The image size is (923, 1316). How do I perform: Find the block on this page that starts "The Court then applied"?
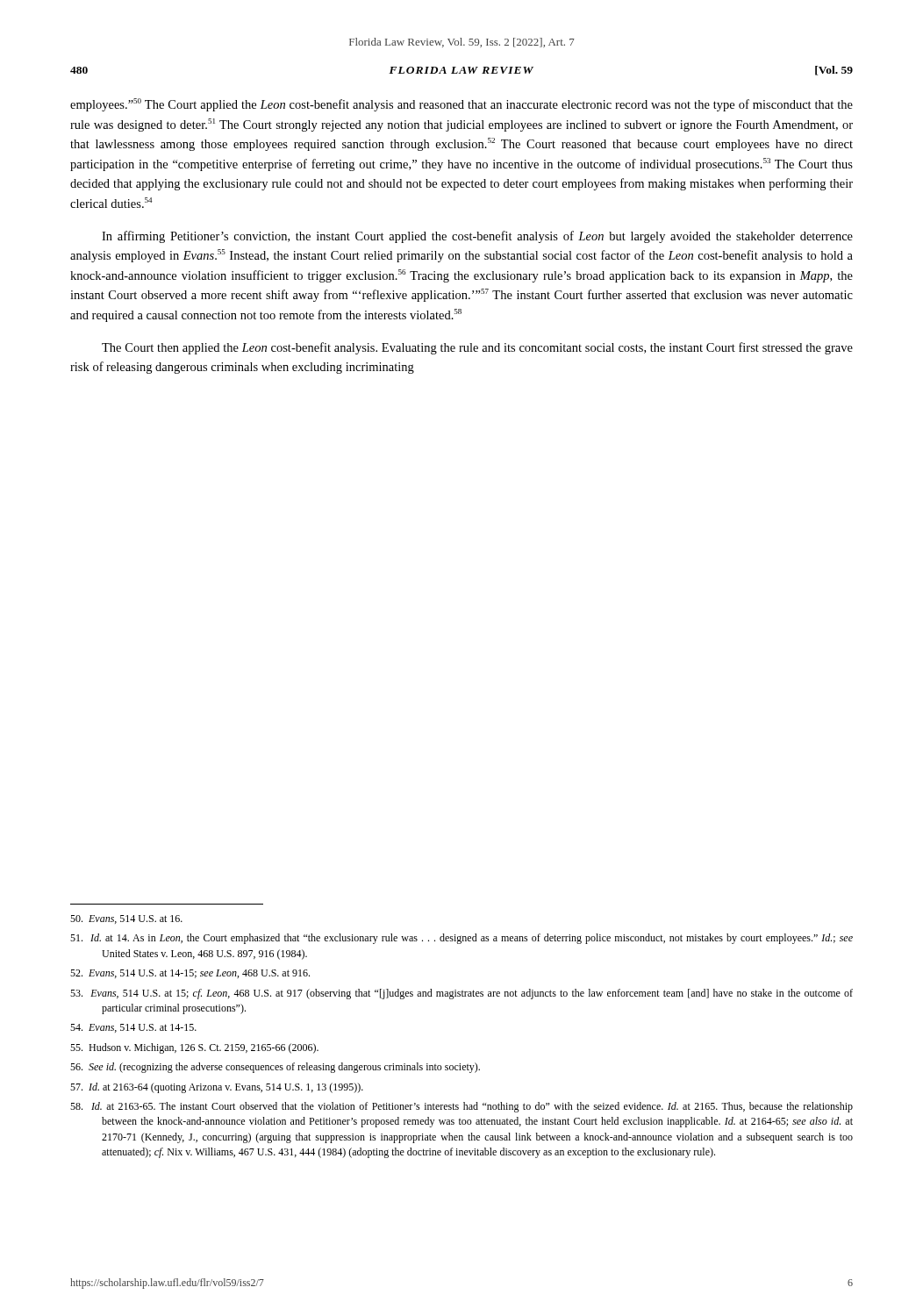point(462,357)
